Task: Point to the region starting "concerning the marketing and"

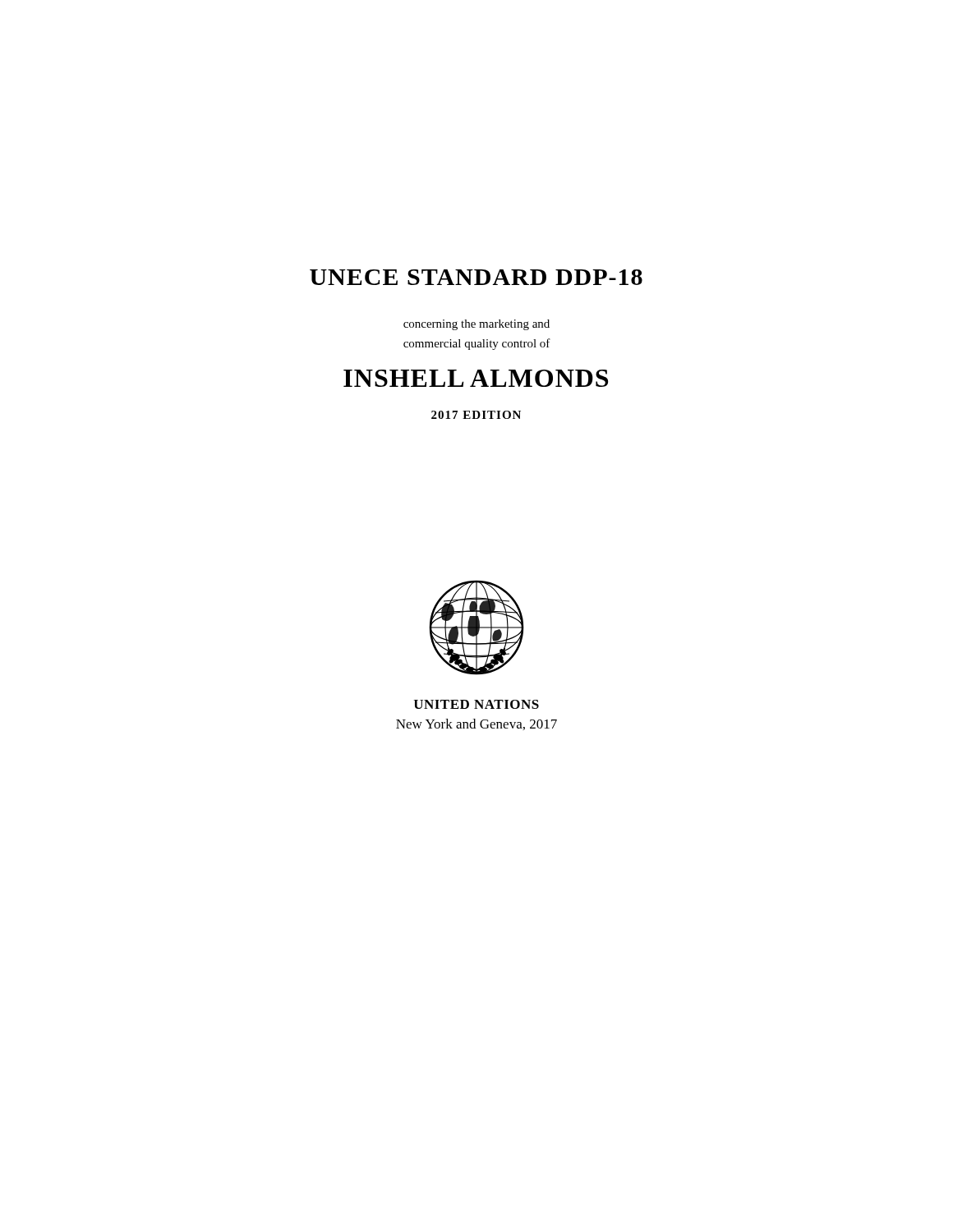Action: (476, 333)
